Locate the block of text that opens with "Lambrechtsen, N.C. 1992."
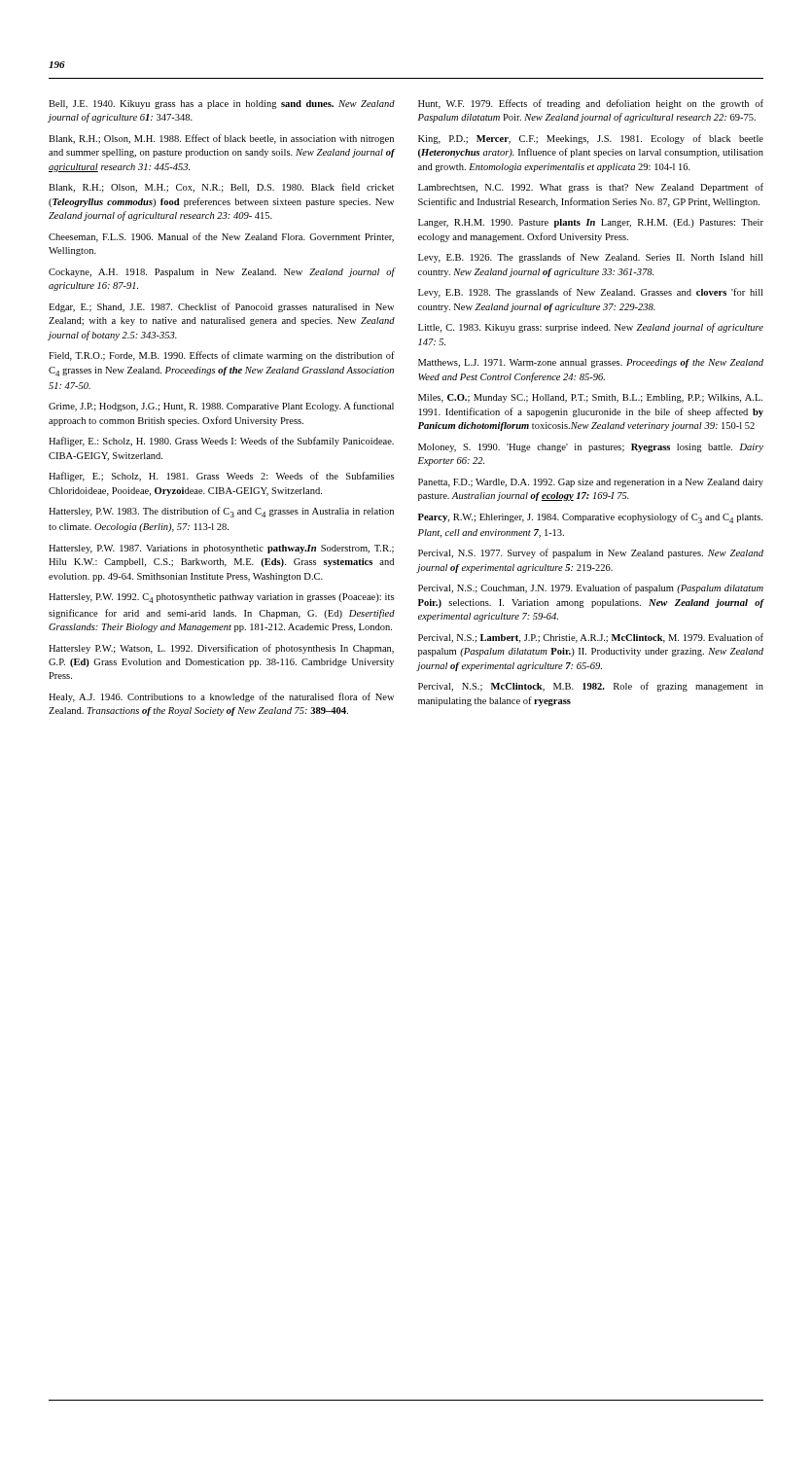This screenshot has height=1459, width=812. tap(591, 195)
